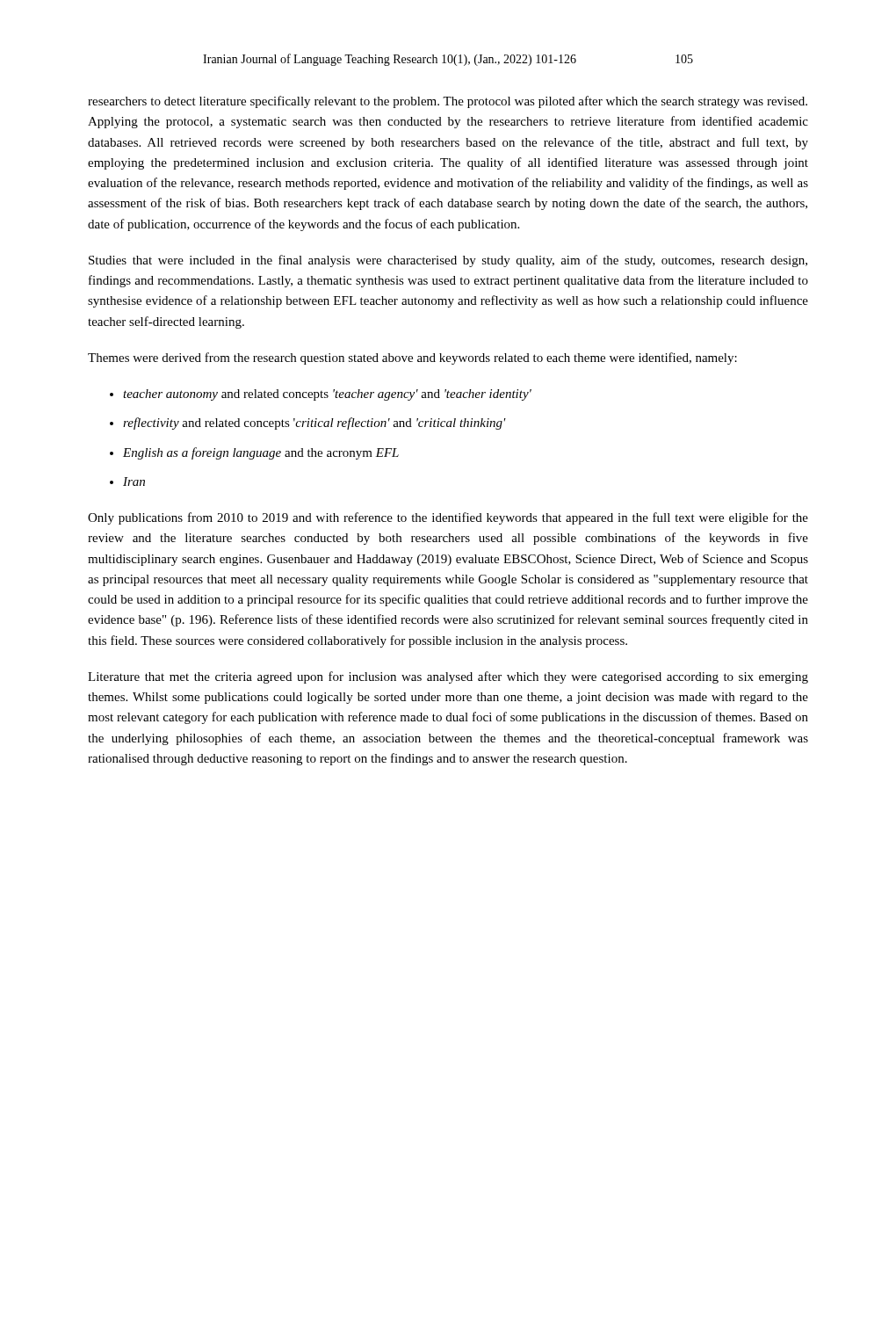896x1318 pixels.
Task: Click on the text block that reads "Studies that were included in the final"
Action: tap(448, 290)
